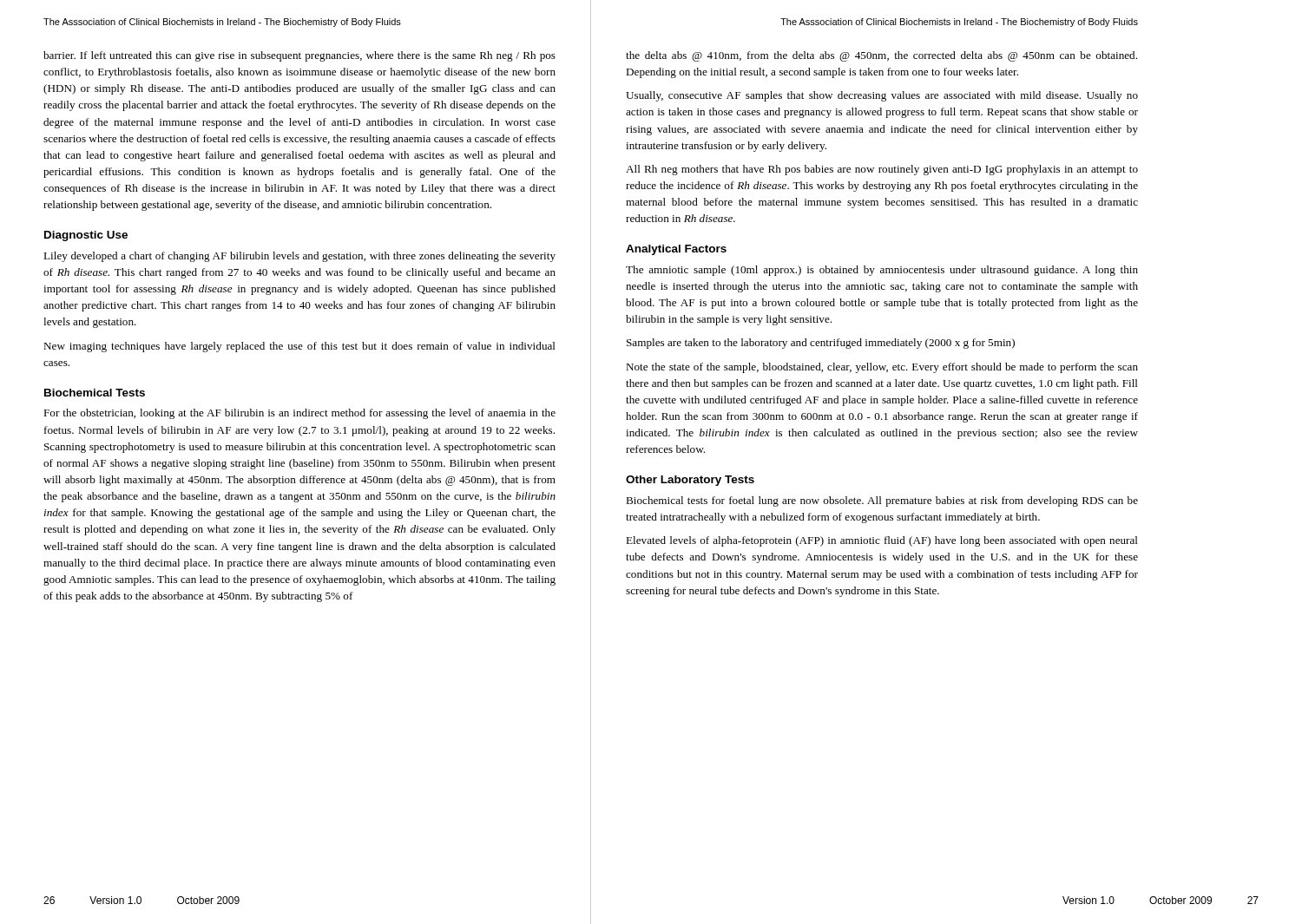
Task: Click on the text starting "Elevated levels of alpha-fetoprotein (AFP) in"
Action: click(x=882, y=565)
